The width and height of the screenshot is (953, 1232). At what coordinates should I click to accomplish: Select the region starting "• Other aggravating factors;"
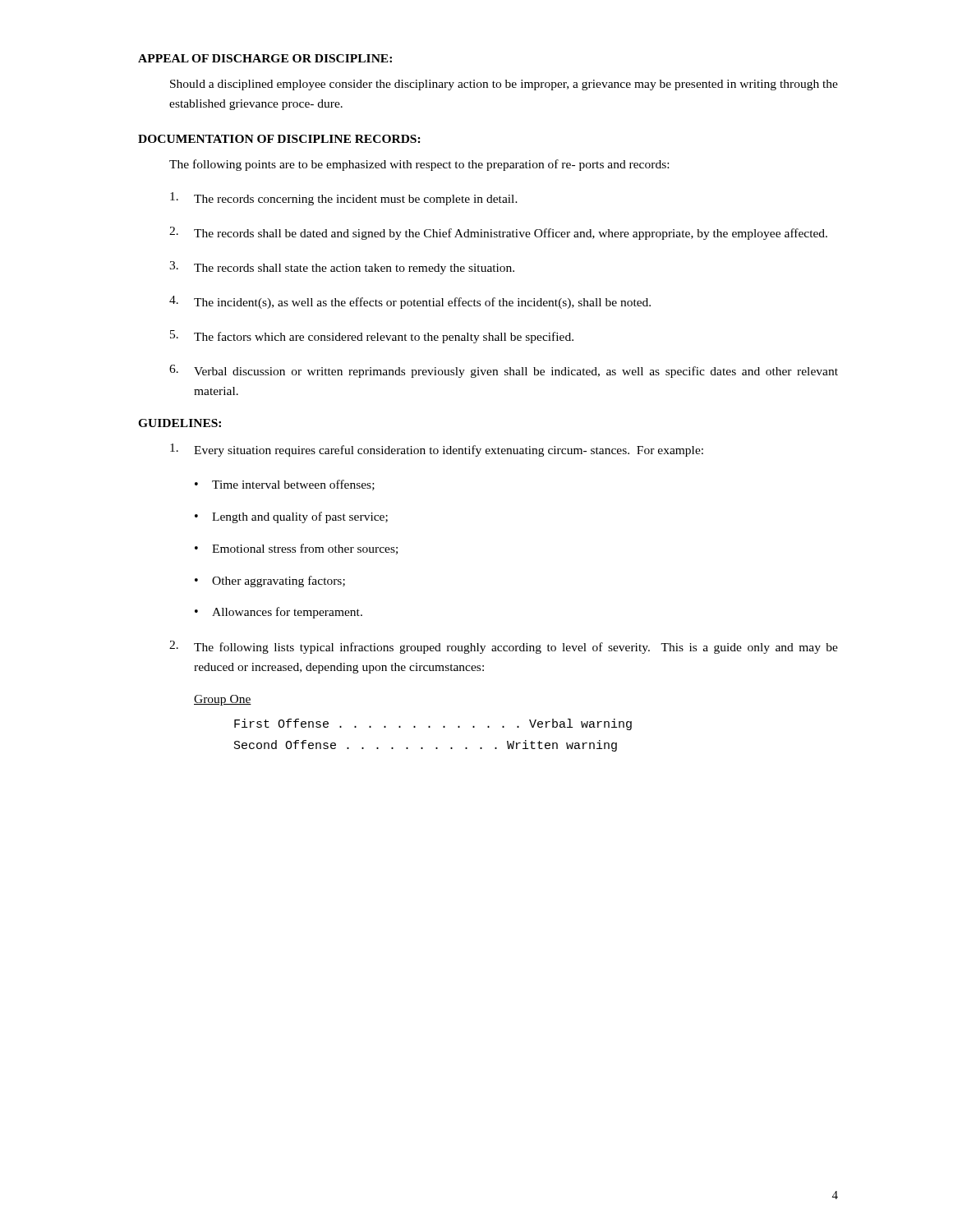pyautogui.click(x=270, y=581)
